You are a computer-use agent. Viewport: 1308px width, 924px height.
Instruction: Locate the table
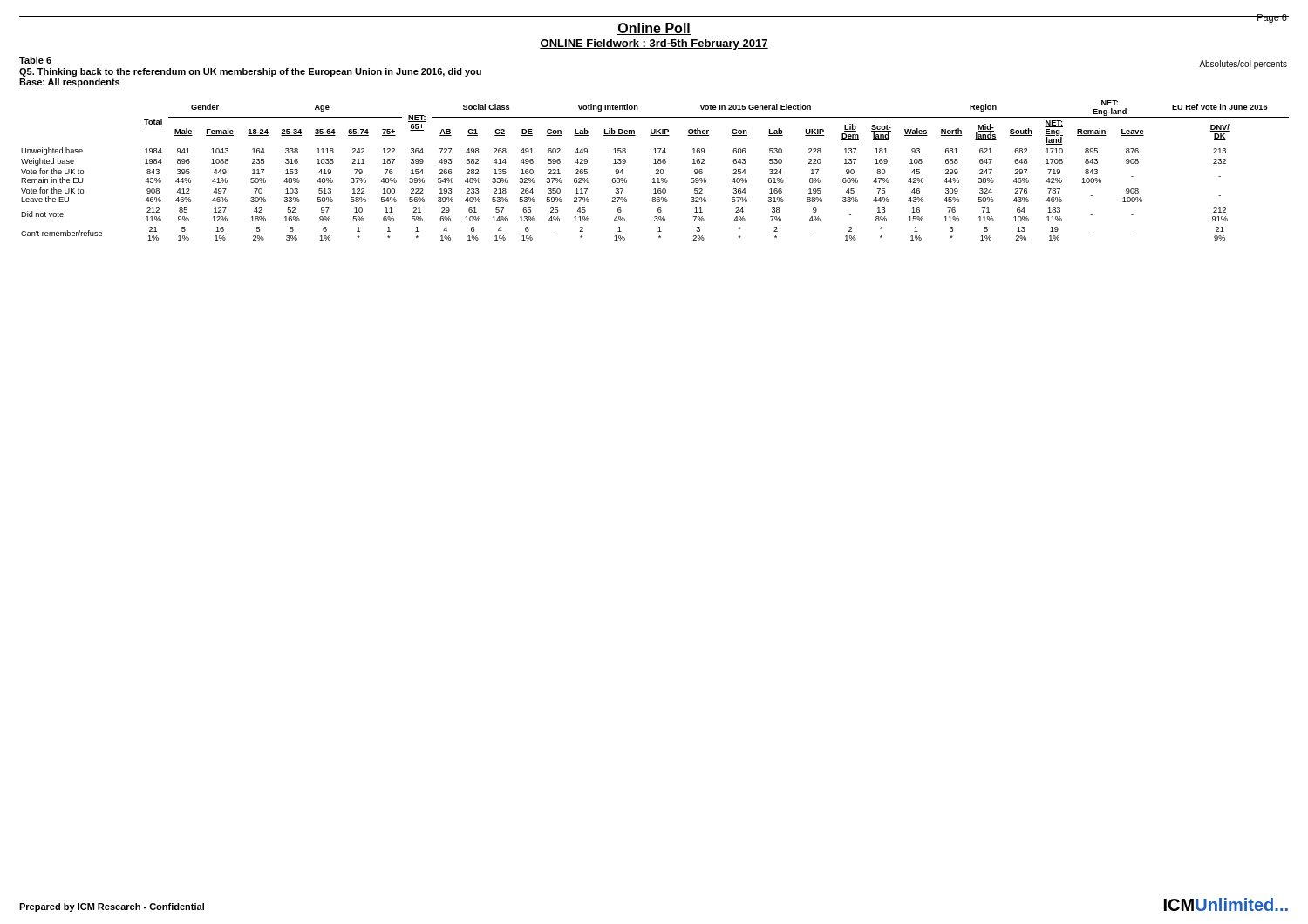pos(654,168)
